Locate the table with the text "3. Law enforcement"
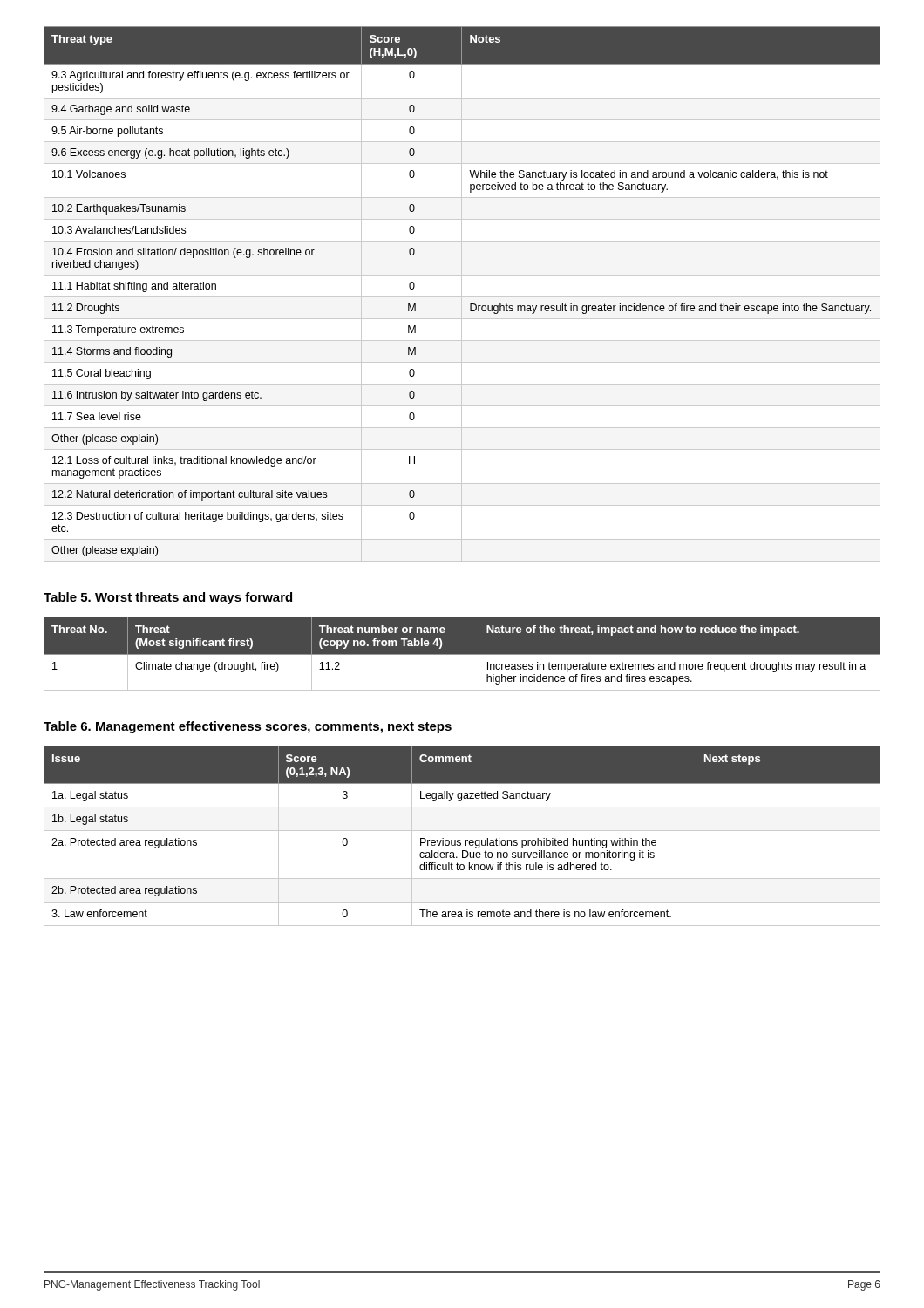The image size is (924, 1308). (462, 836)
